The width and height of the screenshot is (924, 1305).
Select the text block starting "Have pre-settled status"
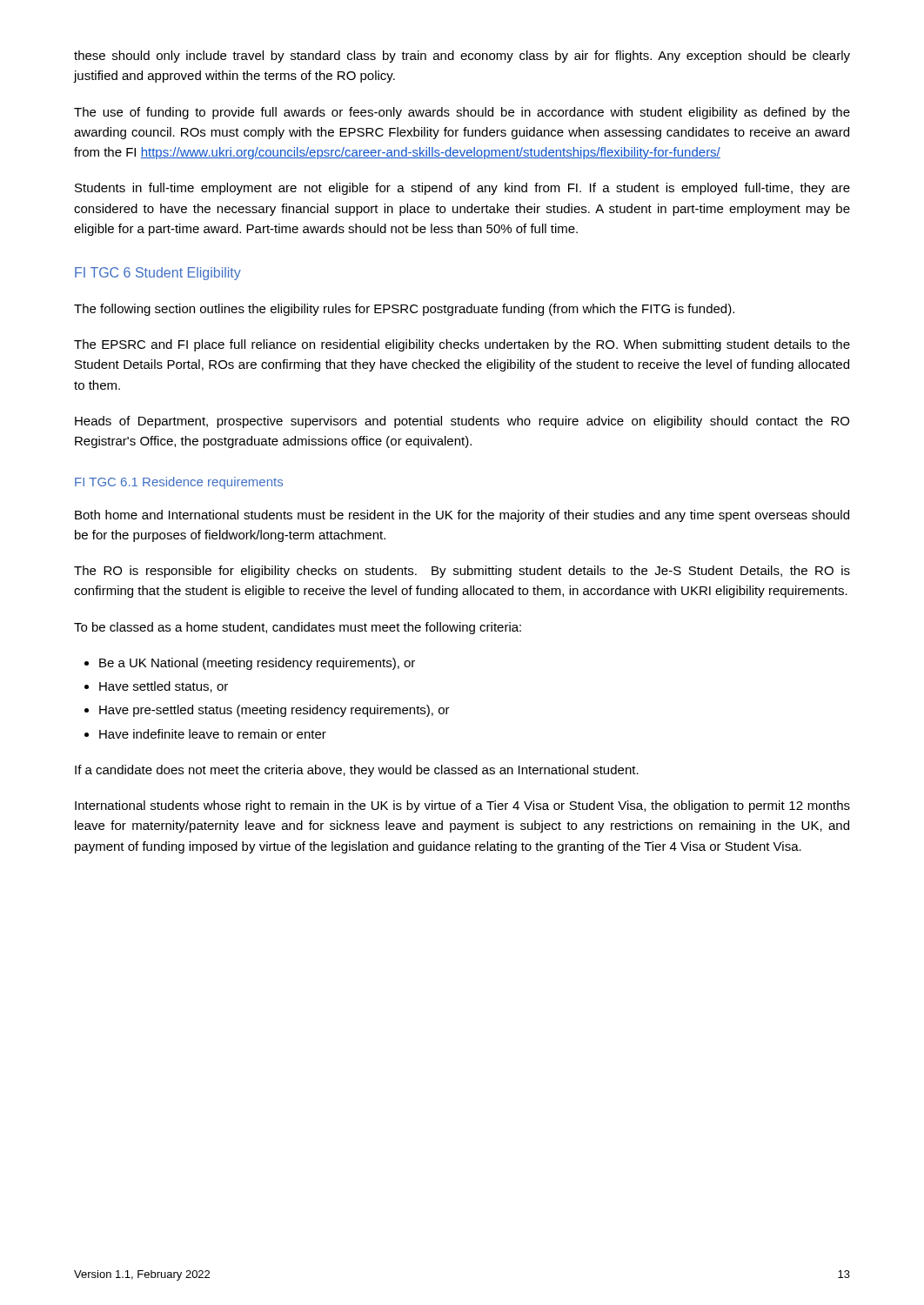tap(274, 710)
